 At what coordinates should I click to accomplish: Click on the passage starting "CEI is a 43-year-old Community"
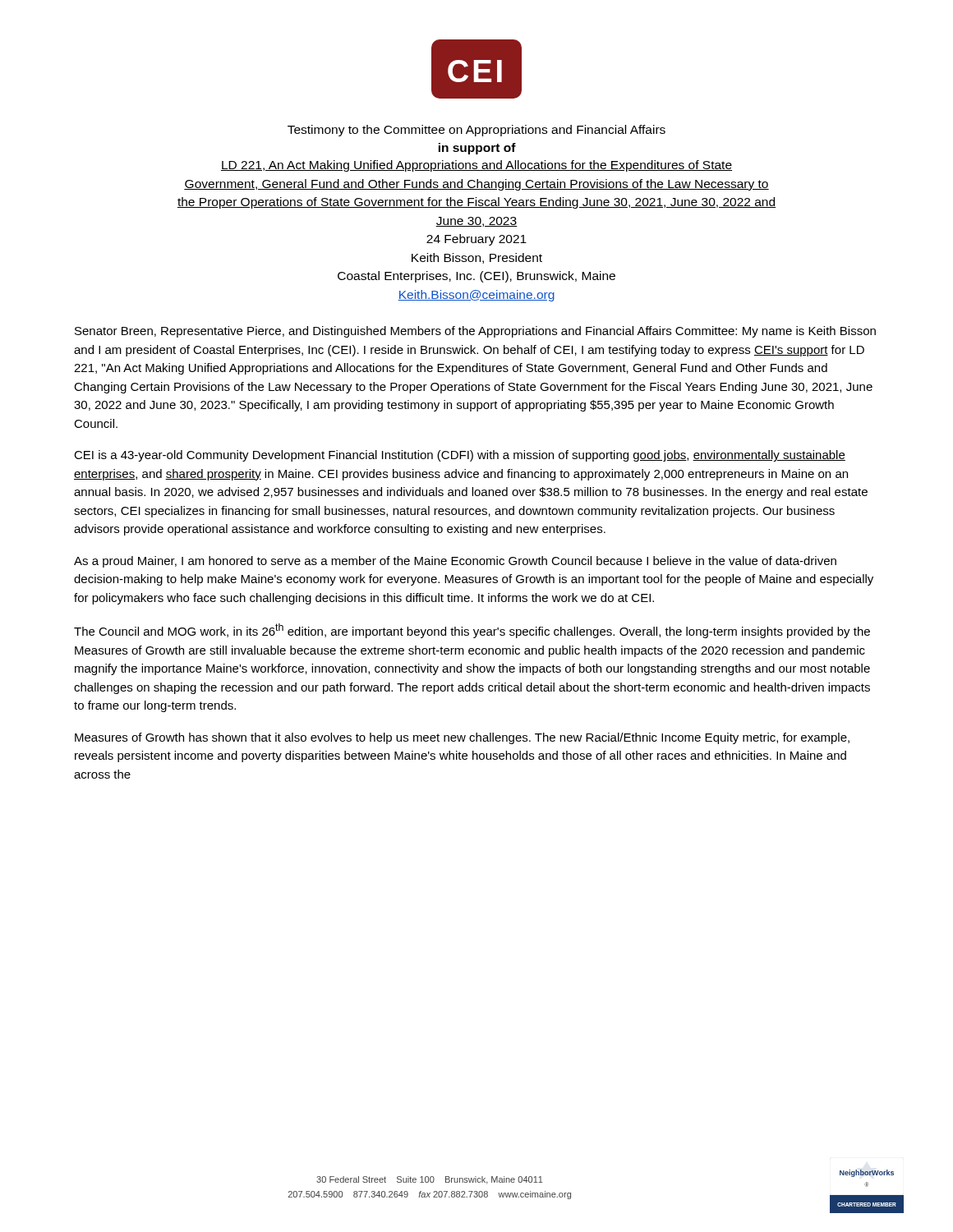[471, 492]
